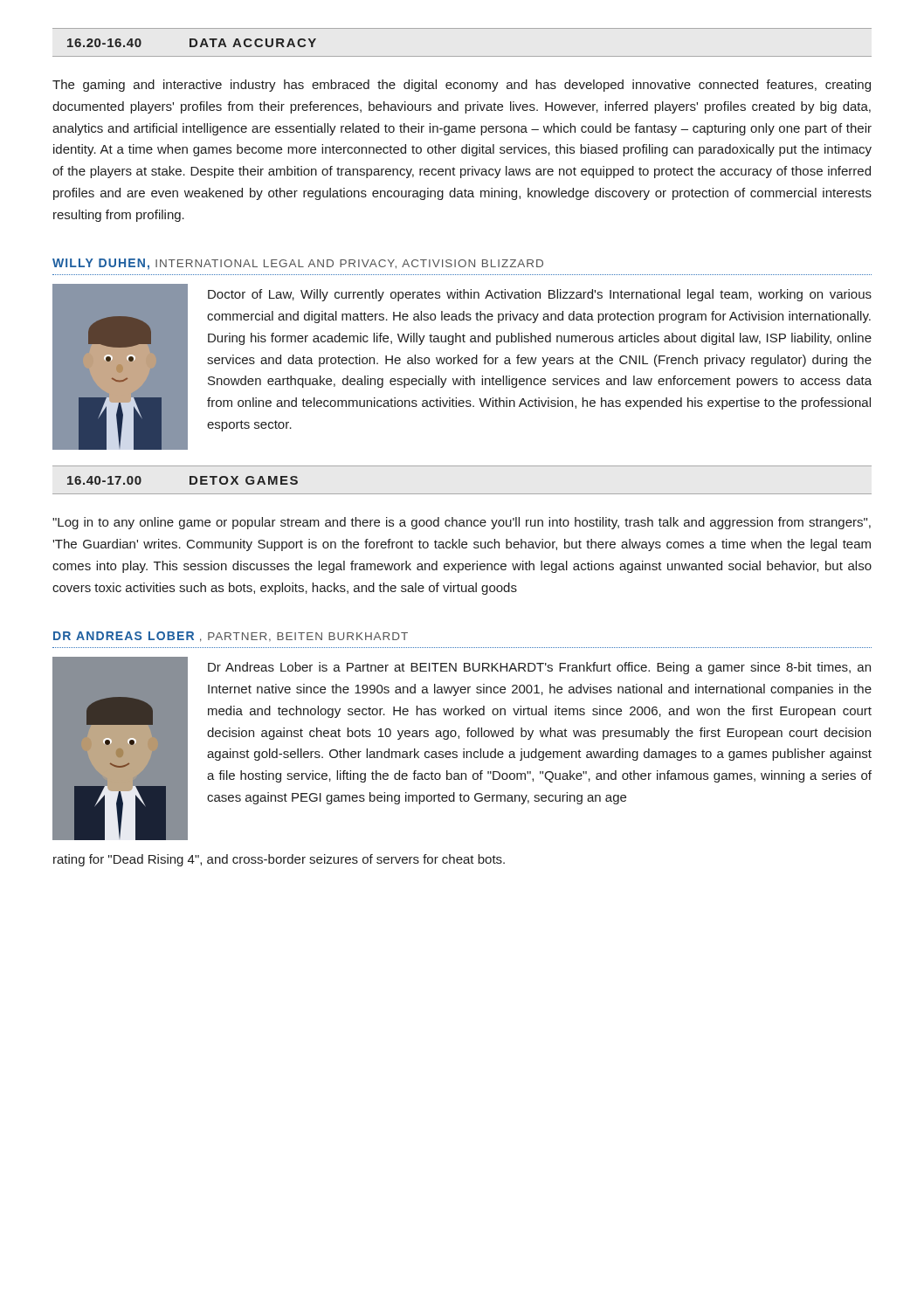Point to the block beginning "The gaming and interactive industry has"
Image resolution: width=924 pixels, height=1310 pixels.
462,149
